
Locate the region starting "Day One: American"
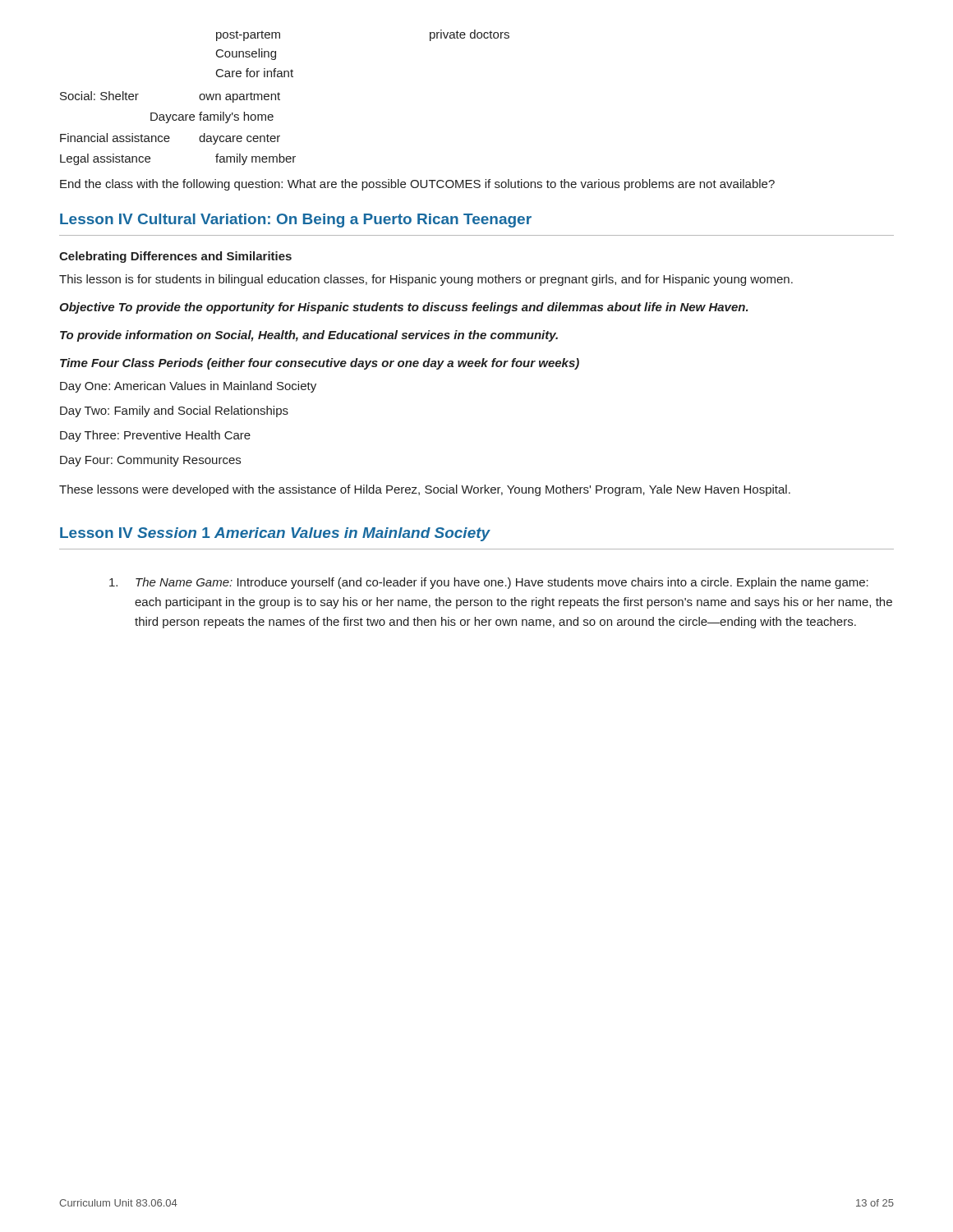pyautogui.click(x=188, y=385)
